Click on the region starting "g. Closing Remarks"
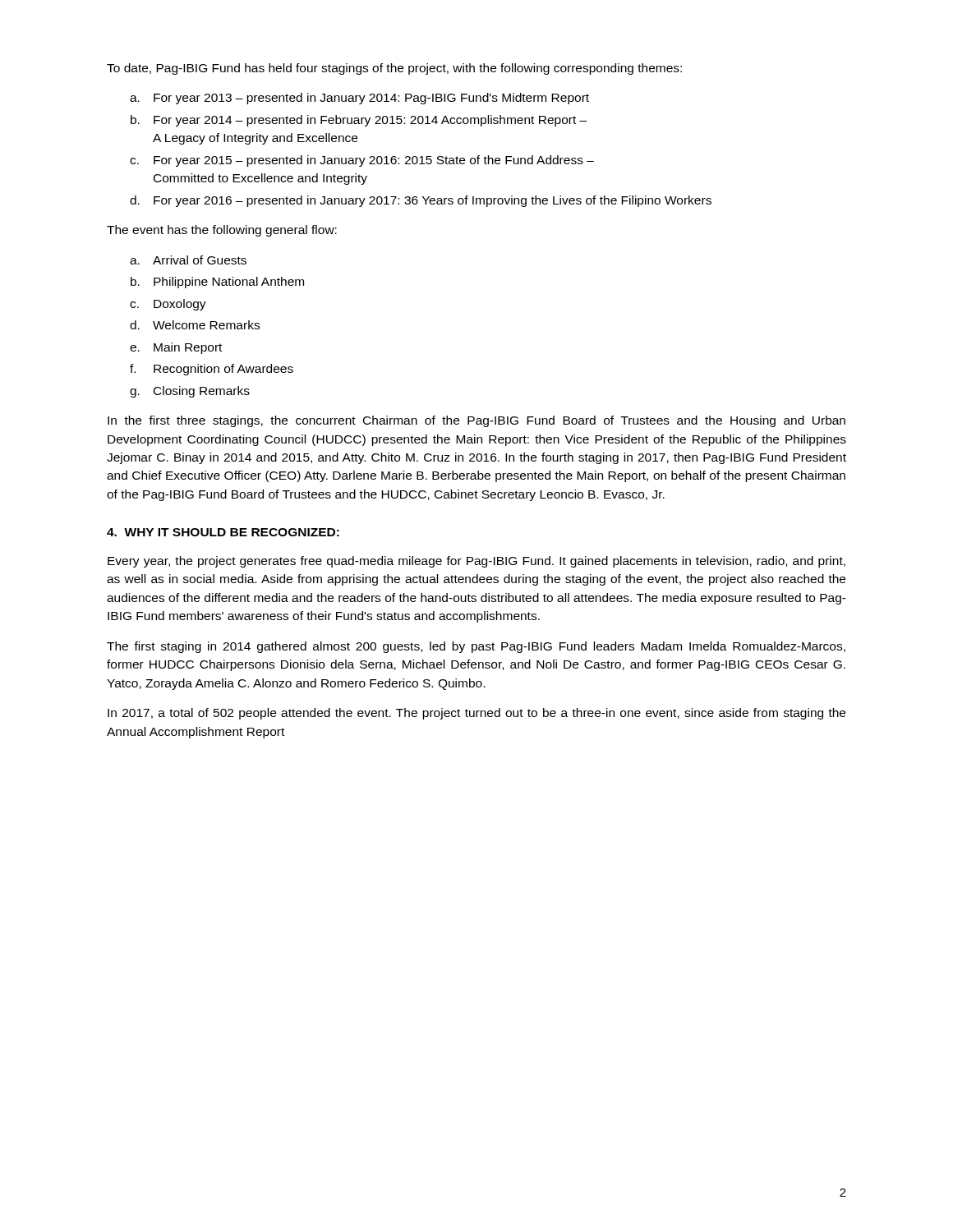953x1232 pixels. pyautogui.click(x=190, y=392)
